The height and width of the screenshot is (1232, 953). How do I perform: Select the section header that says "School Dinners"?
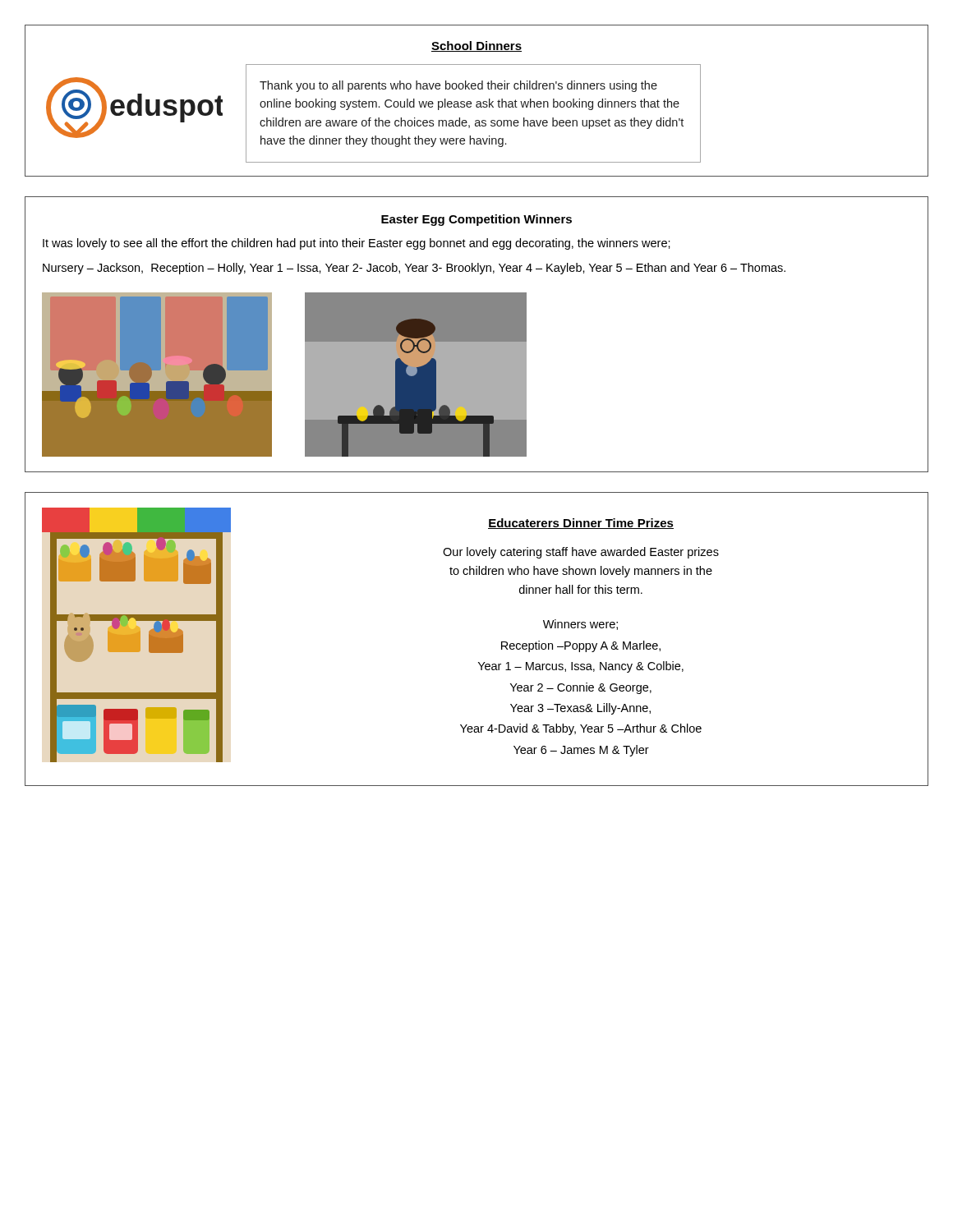pos(476,46)
